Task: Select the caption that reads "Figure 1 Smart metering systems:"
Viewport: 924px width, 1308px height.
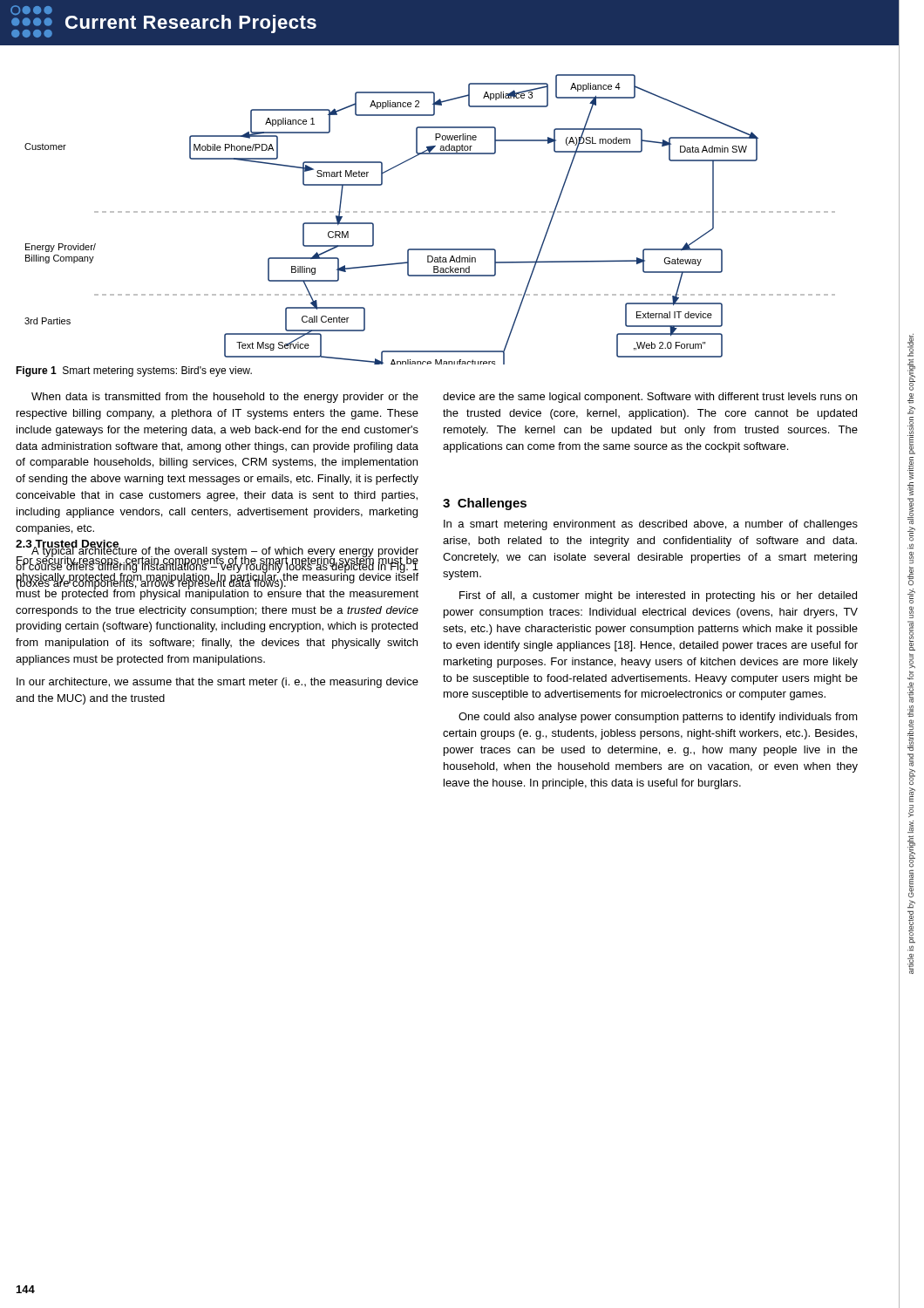Action: pyautogui.click(x=134, y=371)
